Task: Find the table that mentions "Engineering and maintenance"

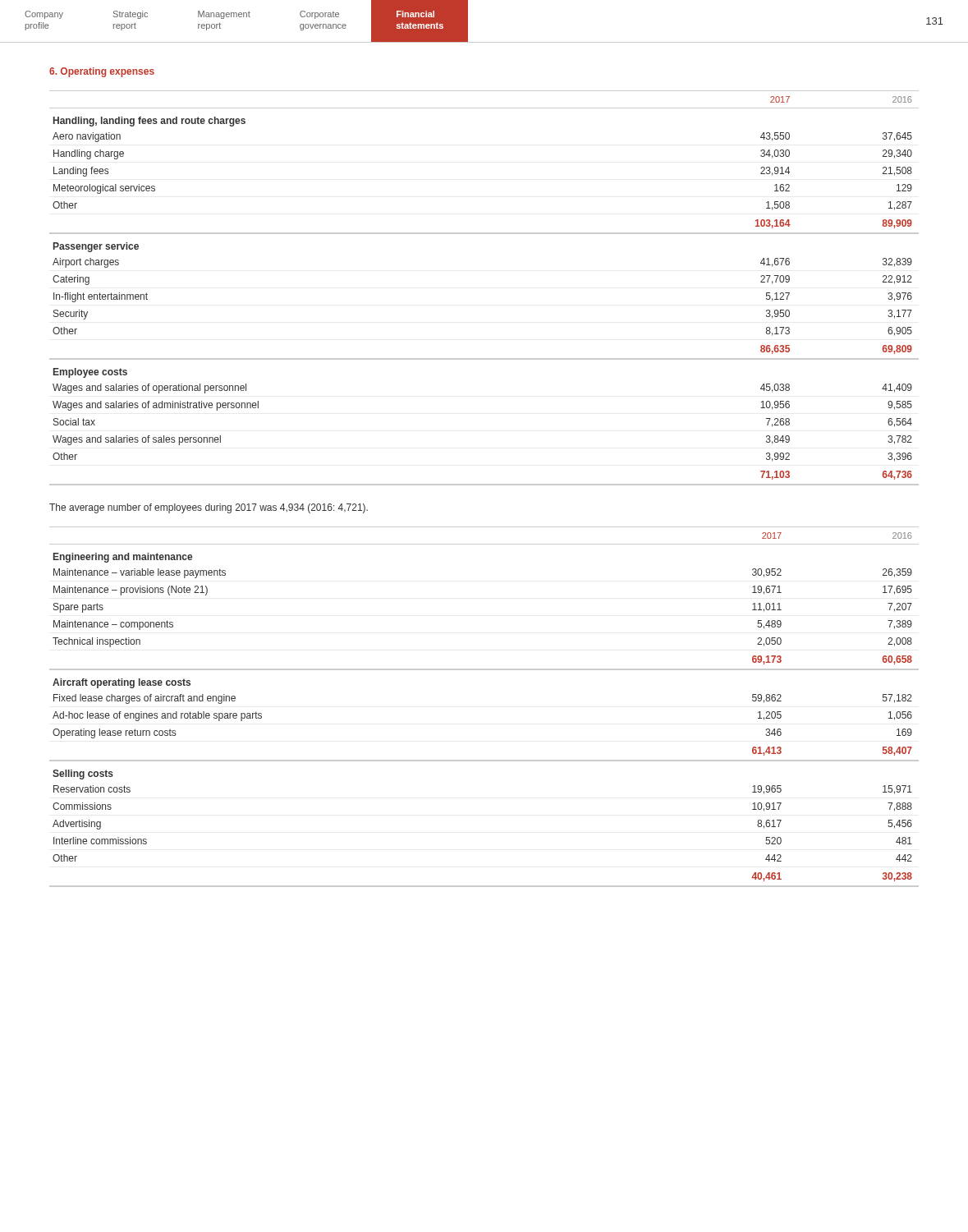Action: pos(484,707)
